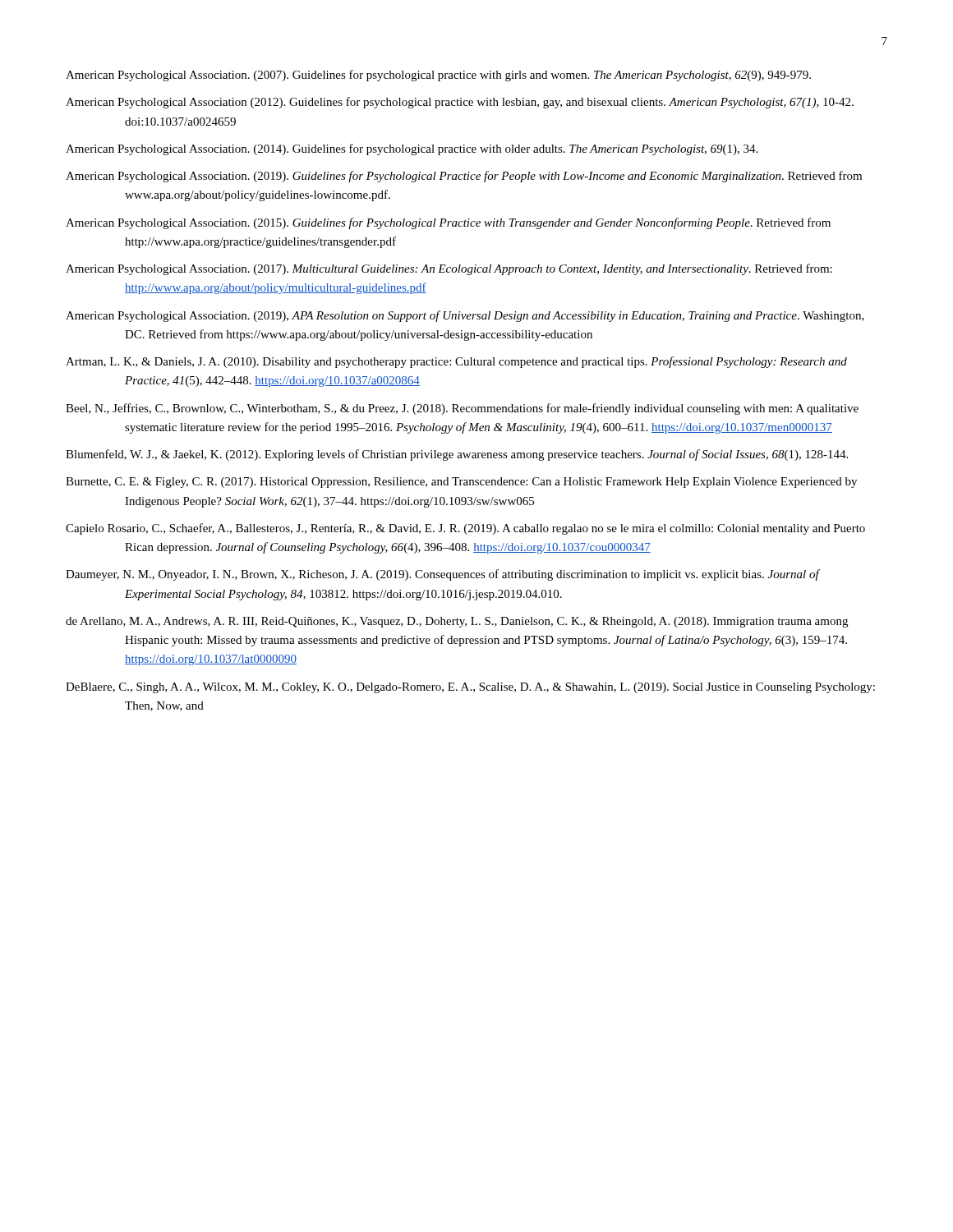Select the text block starting "Capielo Rosario, C., Schaefer, A.,"
Viewport: 953px width, 1232px height.
(x=466, y=537)
